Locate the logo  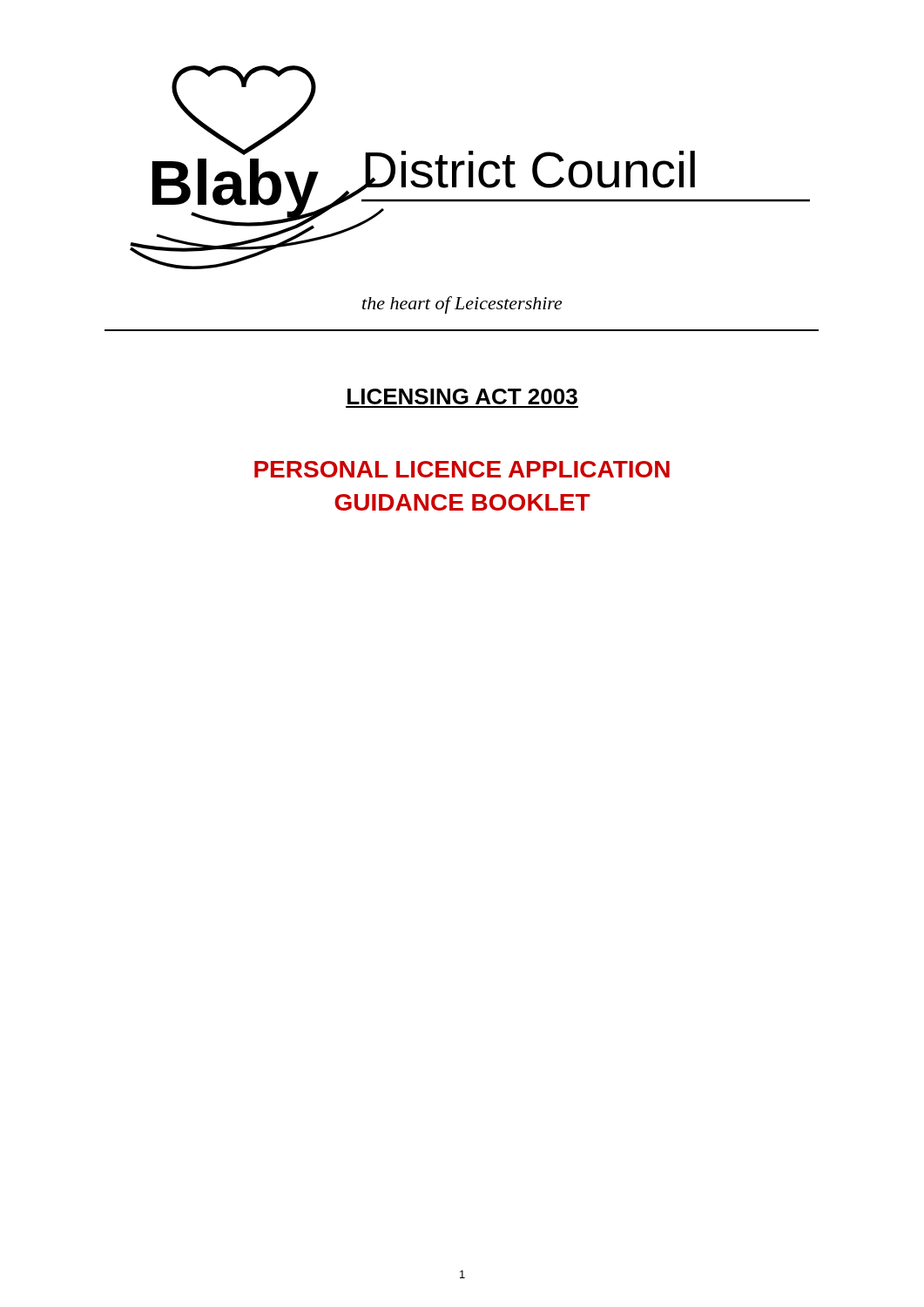pyautogui.click(x=462, y=176)
